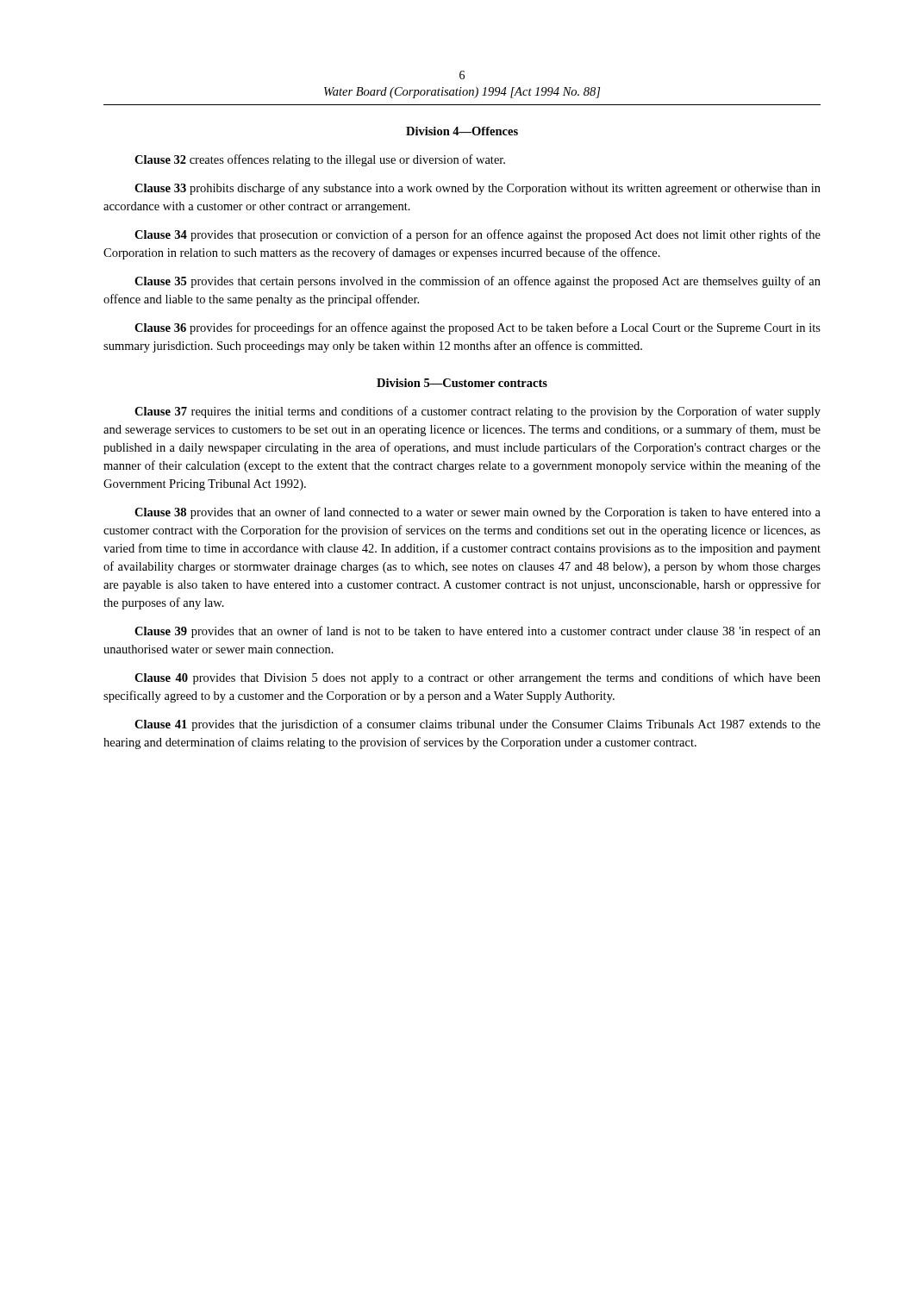Point to the block beginning "Clause 36 provides"
Screen dimensions: 1293x924
[462, 337]
